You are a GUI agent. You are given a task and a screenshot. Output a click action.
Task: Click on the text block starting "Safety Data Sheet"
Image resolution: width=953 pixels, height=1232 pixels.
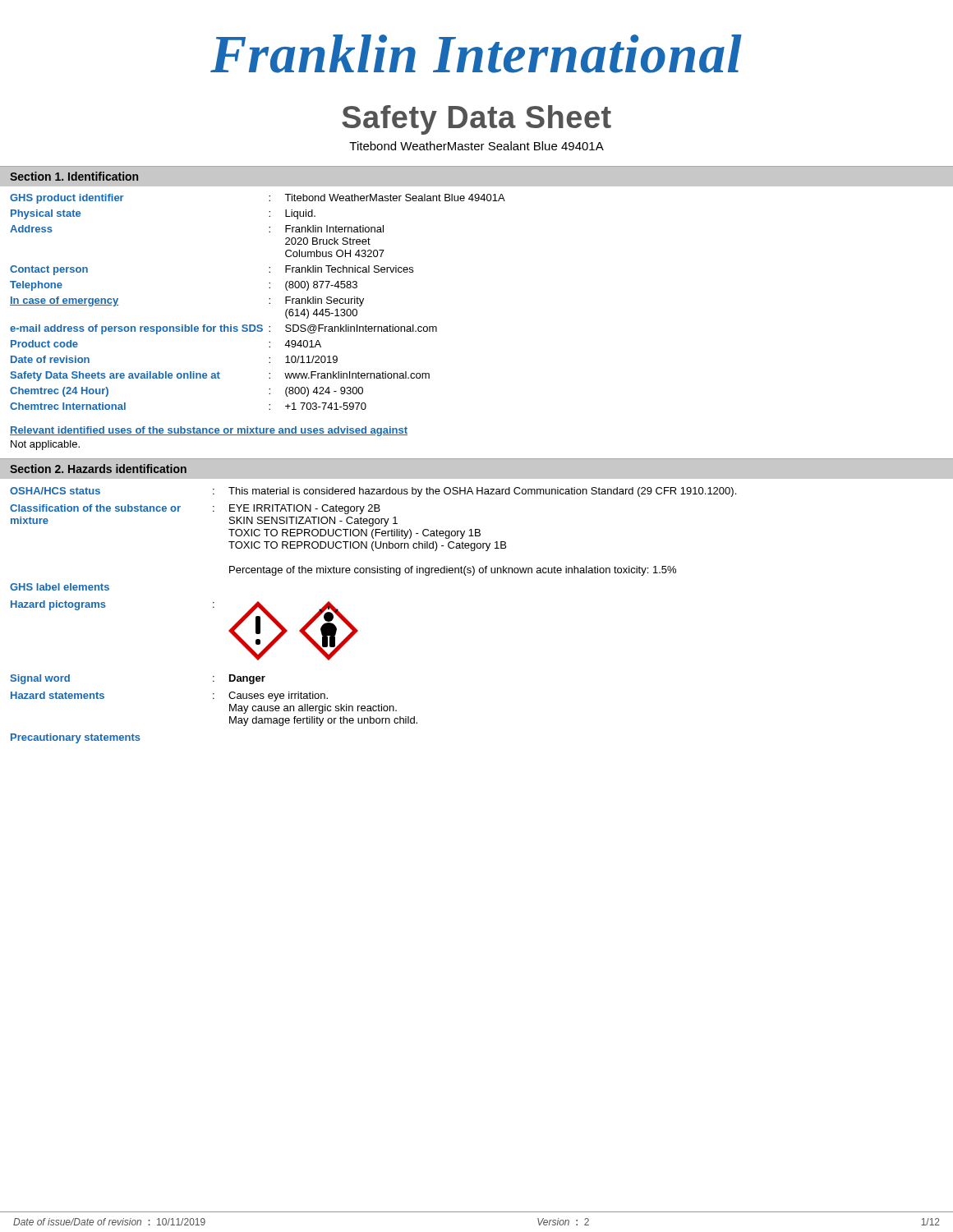[476, 117]
